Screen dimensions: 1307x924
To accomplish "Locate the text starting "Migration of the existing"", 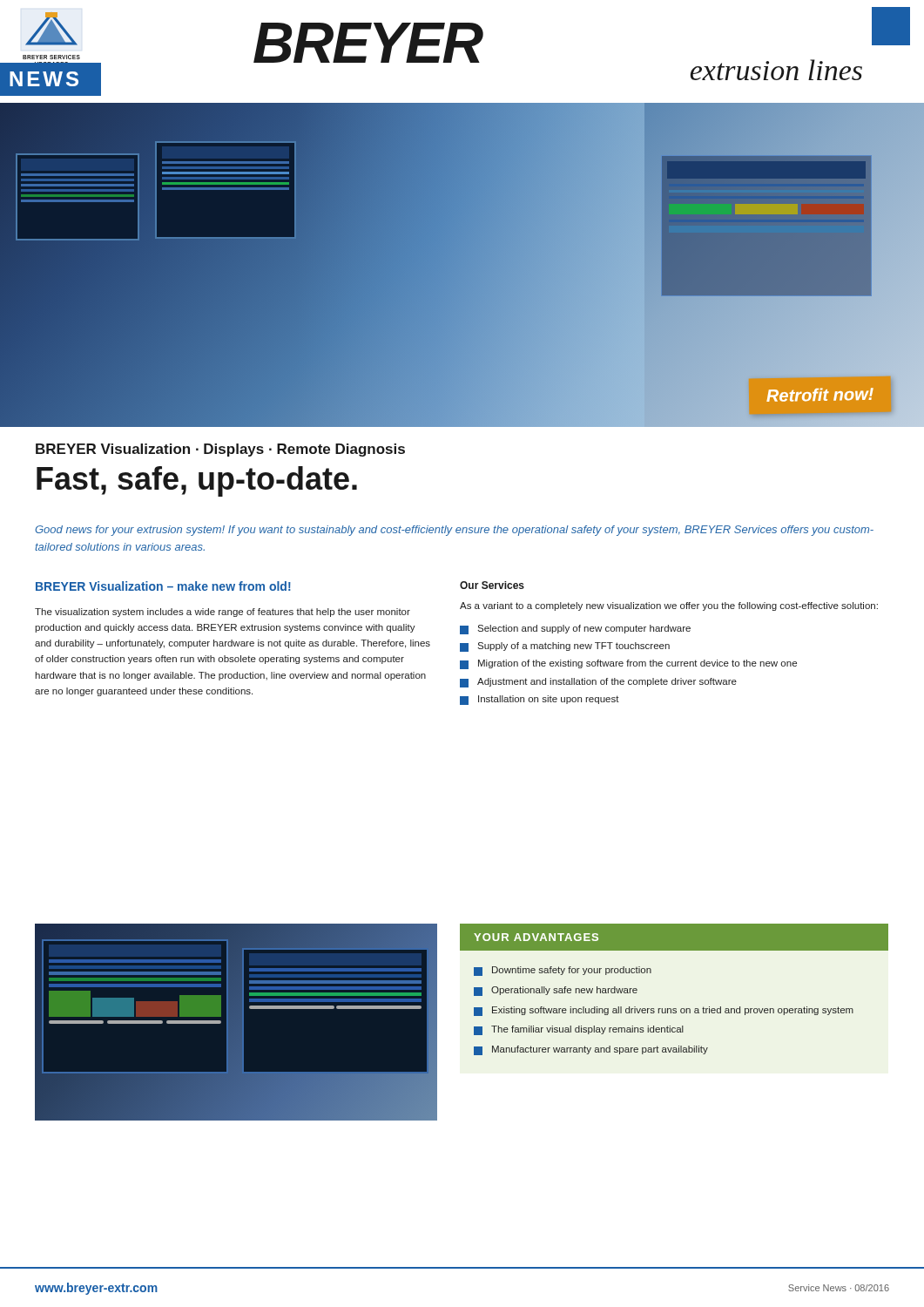I will point(629,664).
